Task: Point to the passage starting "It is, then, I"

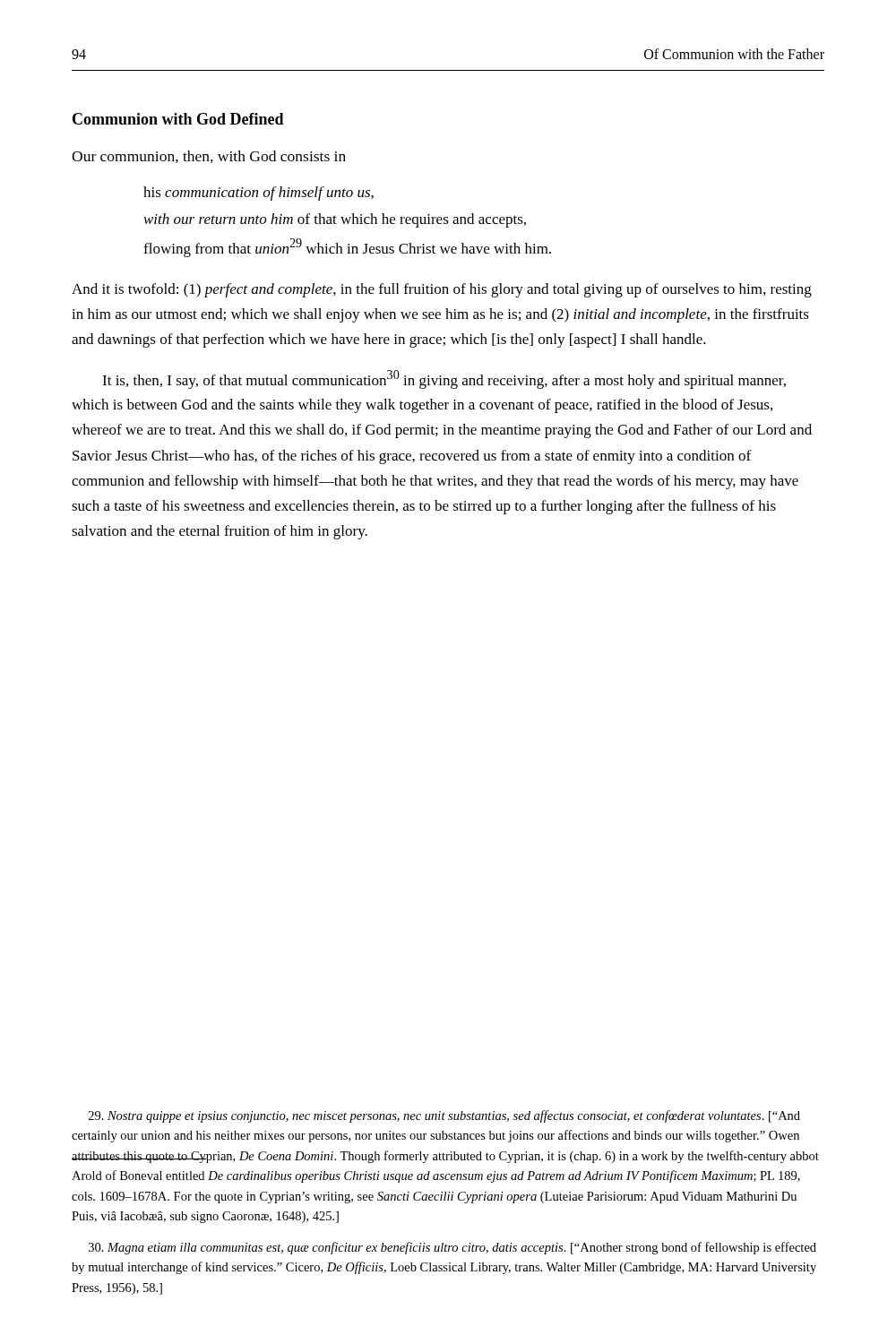Action: click(442, 453)
